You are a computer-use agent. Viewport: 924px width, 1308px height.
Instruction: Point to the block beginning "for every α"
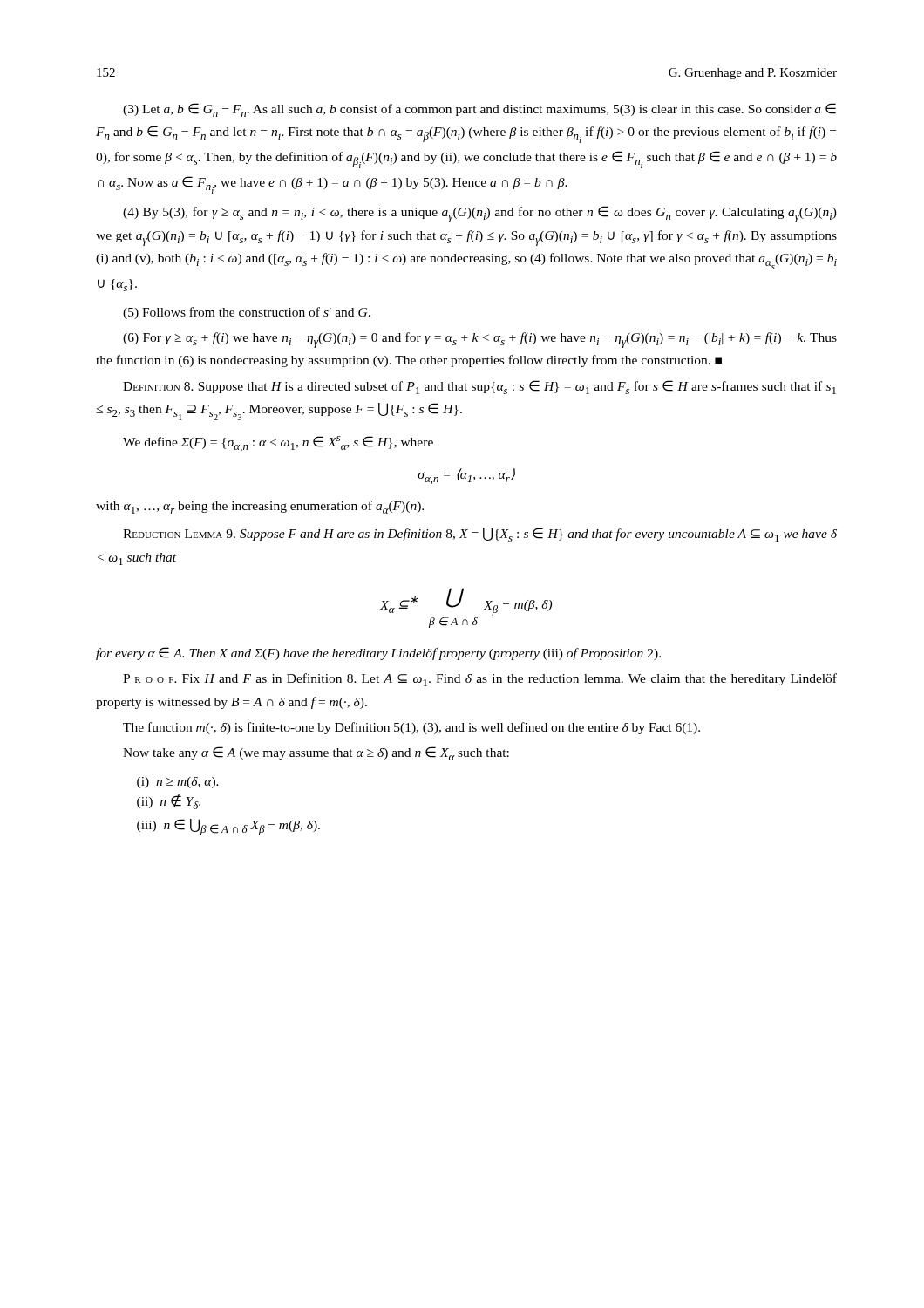[466, 653]
